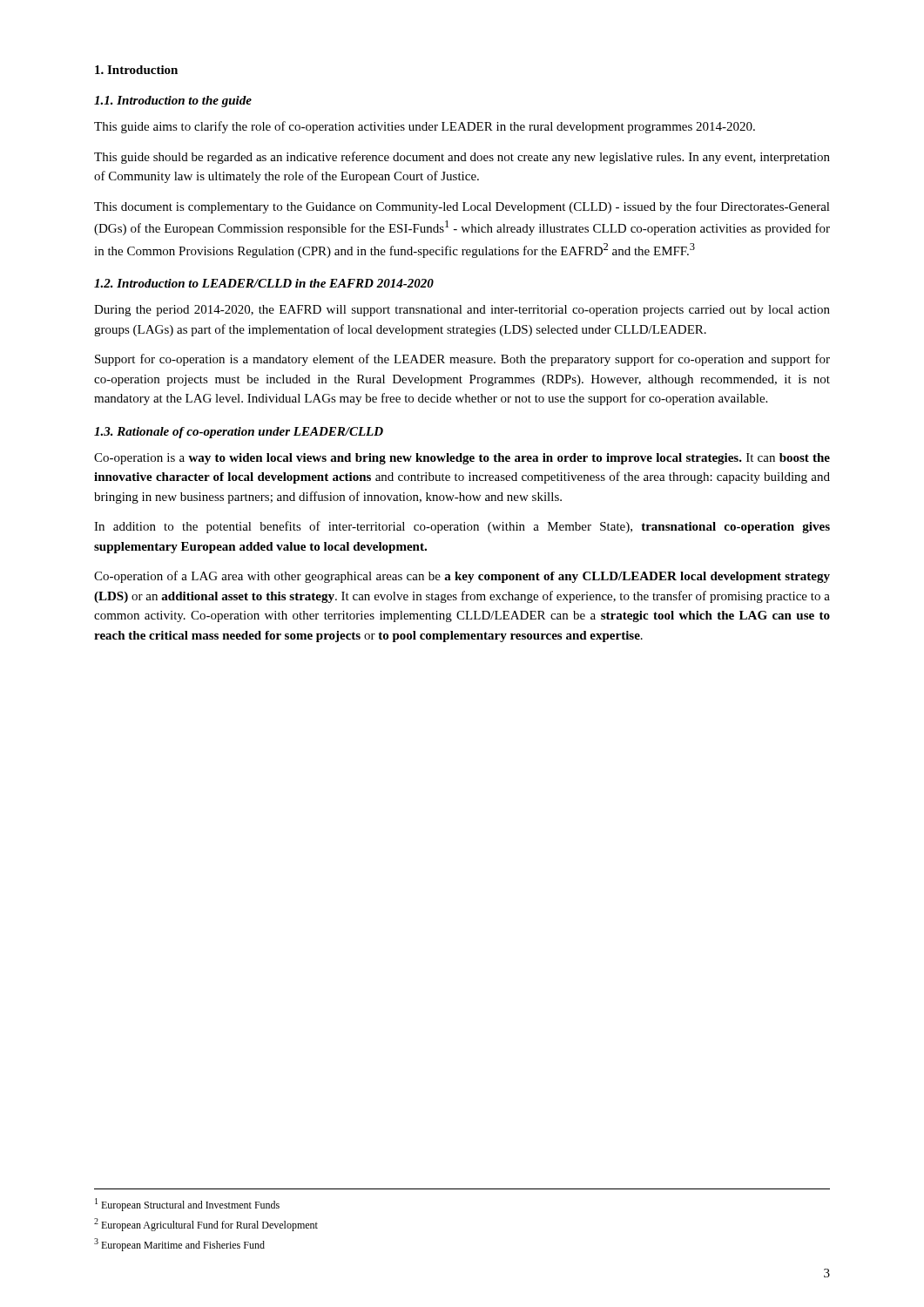This screenshot has height=1307, width=924.
Task: Find the block starting "This guide aims to clarify"
Action: [462, 127]
